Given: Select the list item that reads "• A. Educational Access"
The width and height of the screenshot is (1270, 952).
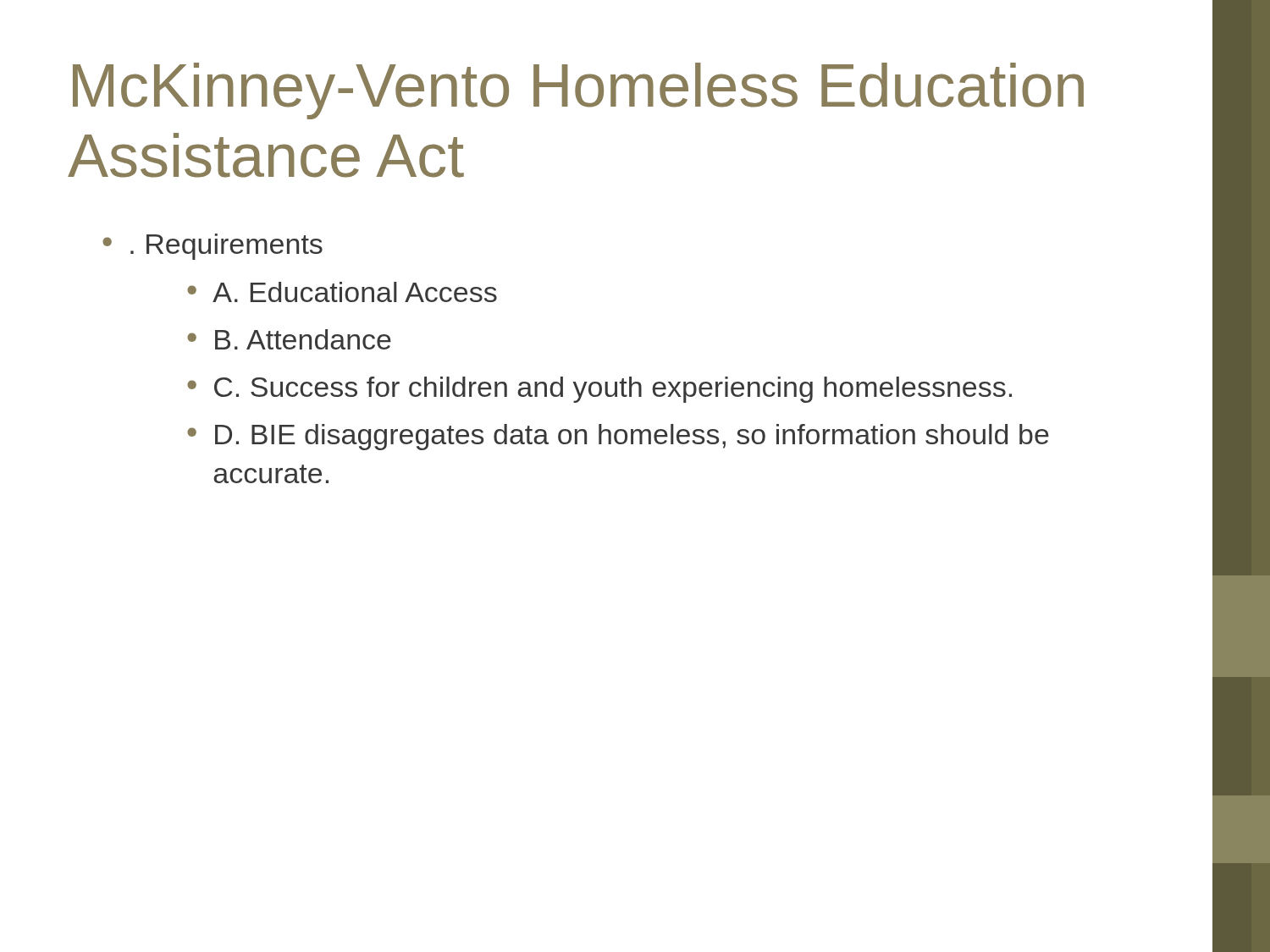Looking at the screenshot, I should click(x=342, y=293).
